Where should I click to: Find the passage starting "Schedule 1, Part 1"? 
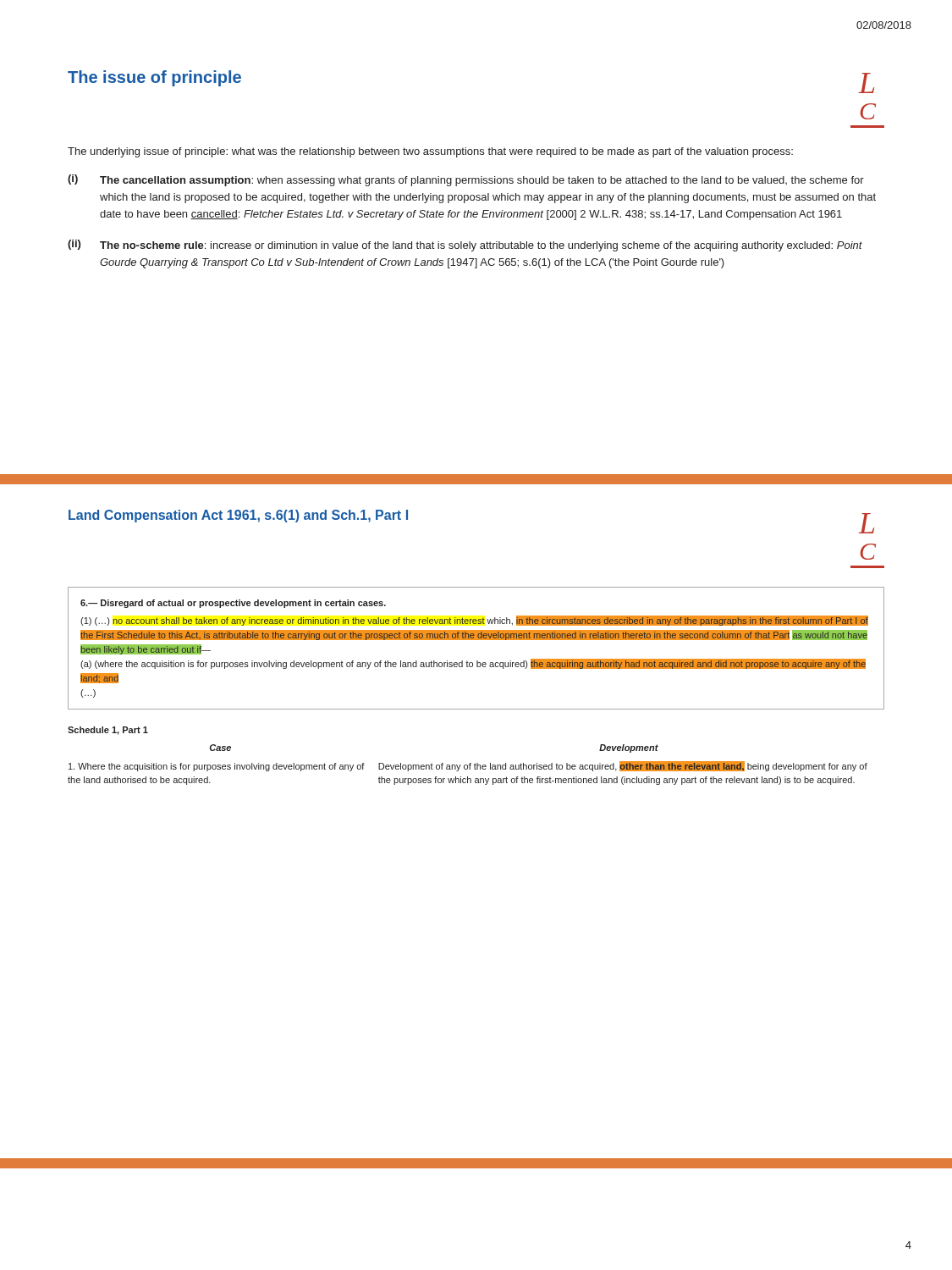(x=108, y=730)
